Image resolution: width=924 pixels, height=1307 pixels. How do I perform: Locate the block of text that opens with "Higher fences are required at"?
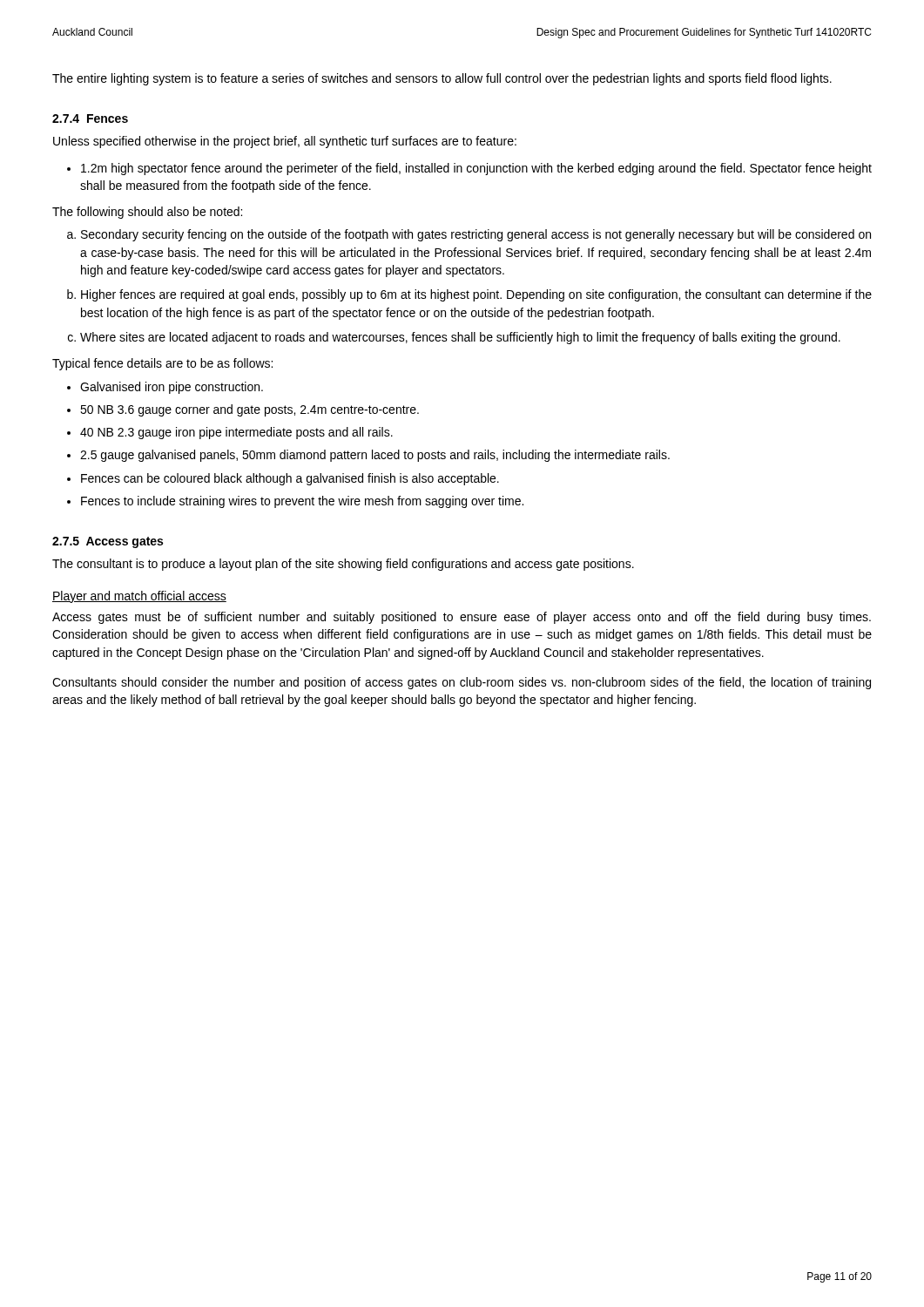click(x=476, y=304)
